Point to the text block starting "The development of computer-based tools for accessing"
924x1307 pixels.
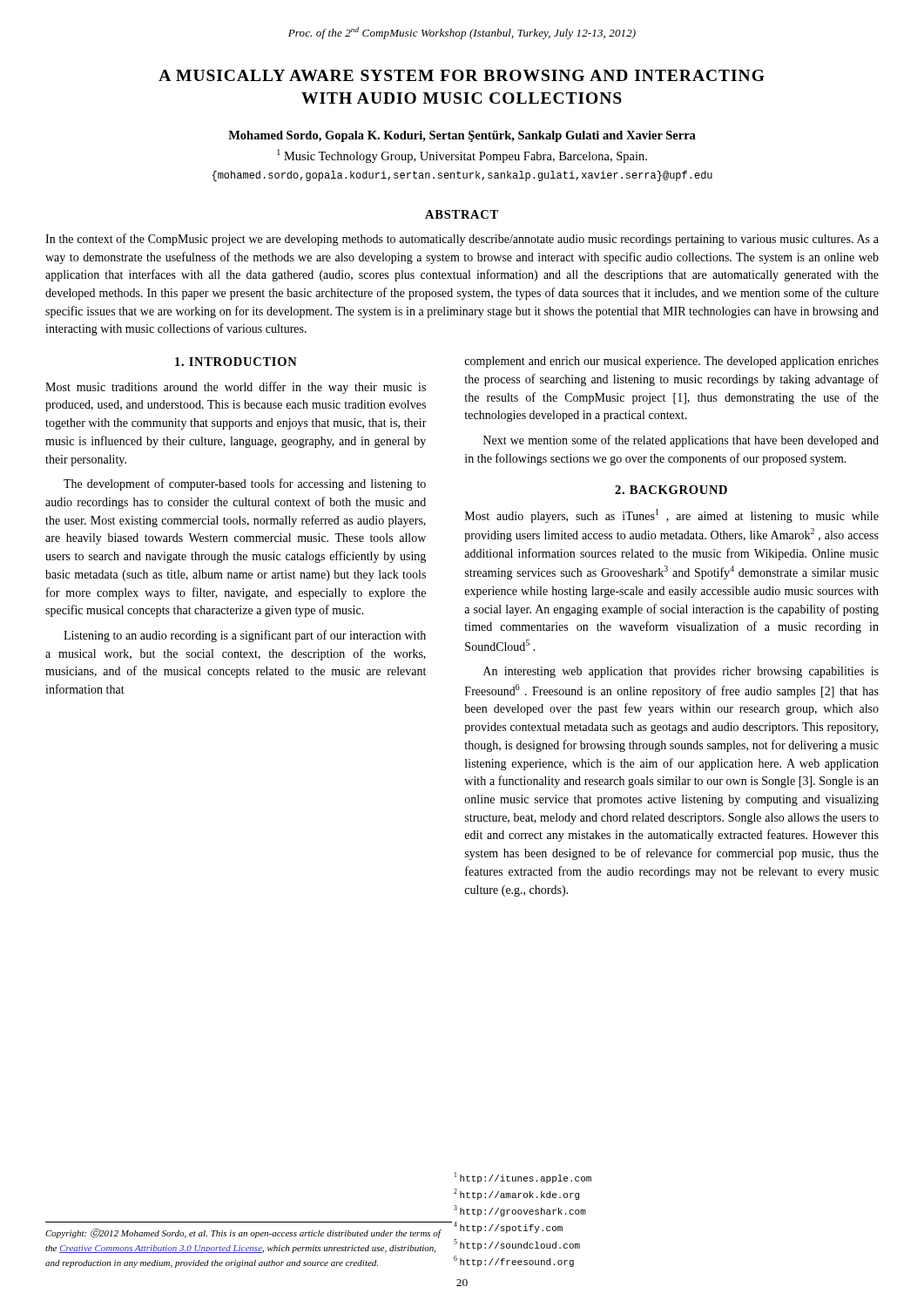click(236, 547)
